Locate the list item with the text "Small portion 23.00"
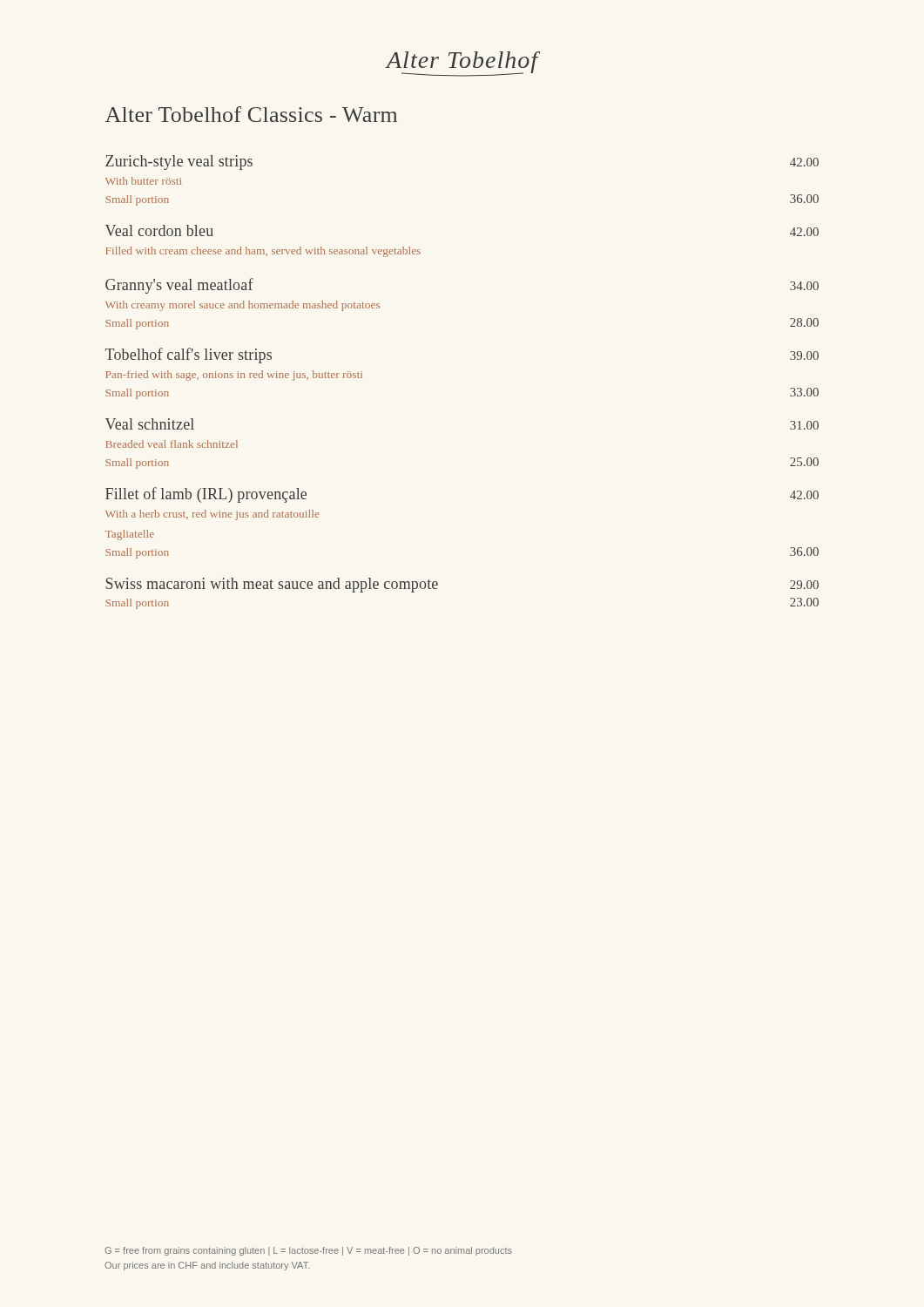Image resolution: width=924 pixels, height=1307 pixels. [x=137, y=603]
